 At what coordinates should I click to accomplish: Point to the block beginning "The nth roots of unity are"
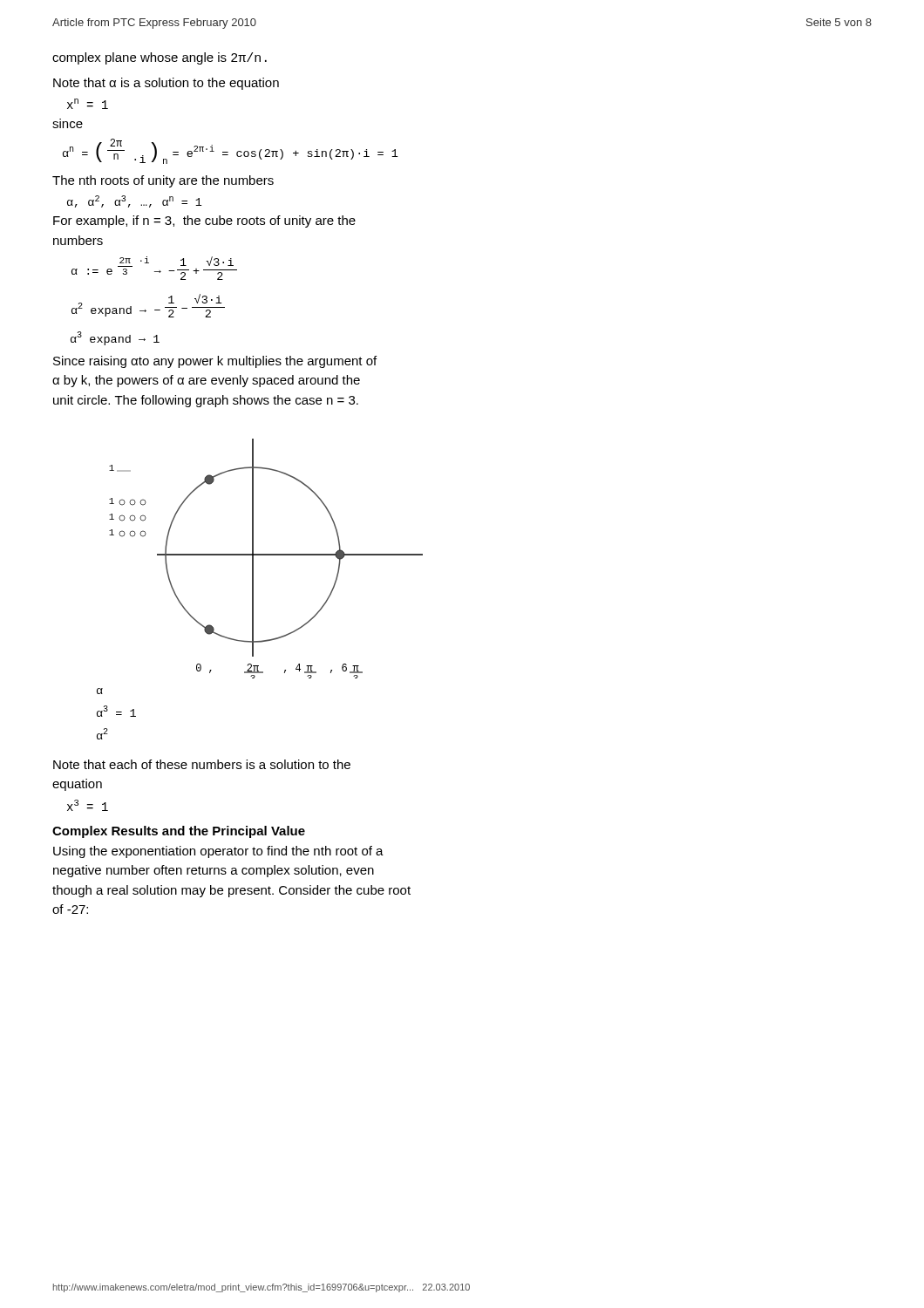coord(163,181)
